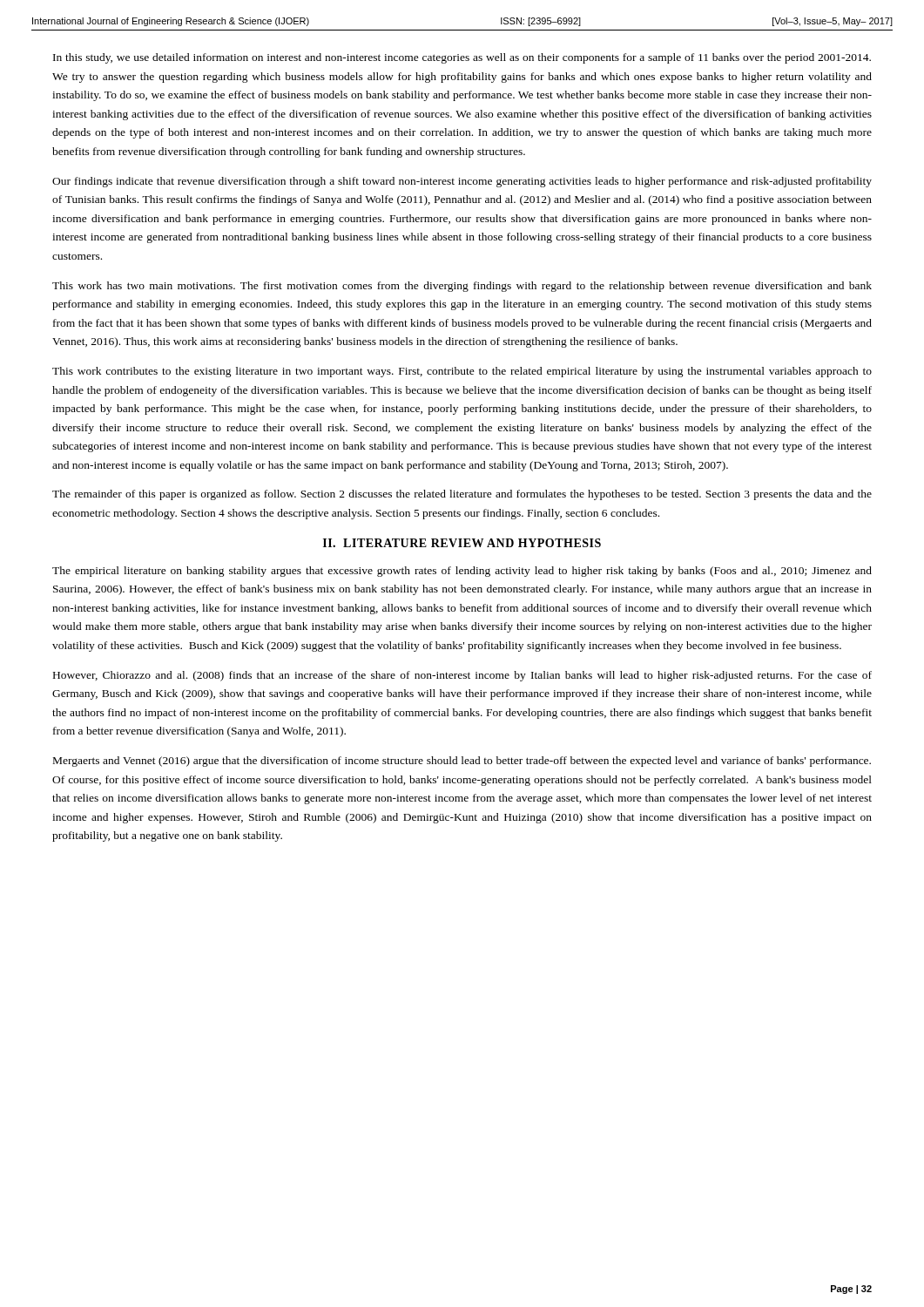Locate the region starting "Mergaerts and Vennet (2016) argue that the"
Image resolution: width=924 pixels, height=1307 pixels.
point(462,798)
